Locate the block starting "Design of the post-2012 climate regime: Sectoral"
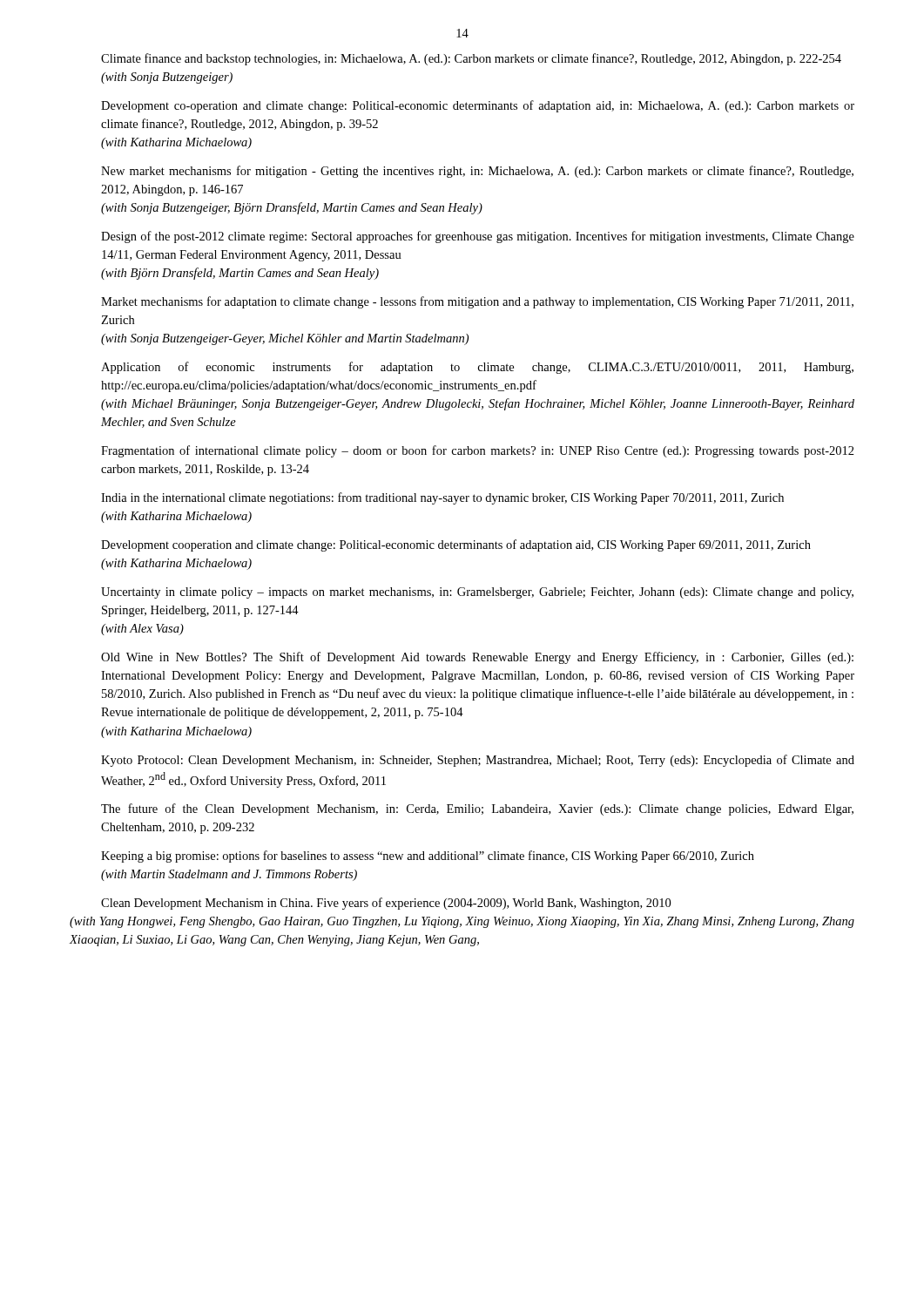 point(478,237)
